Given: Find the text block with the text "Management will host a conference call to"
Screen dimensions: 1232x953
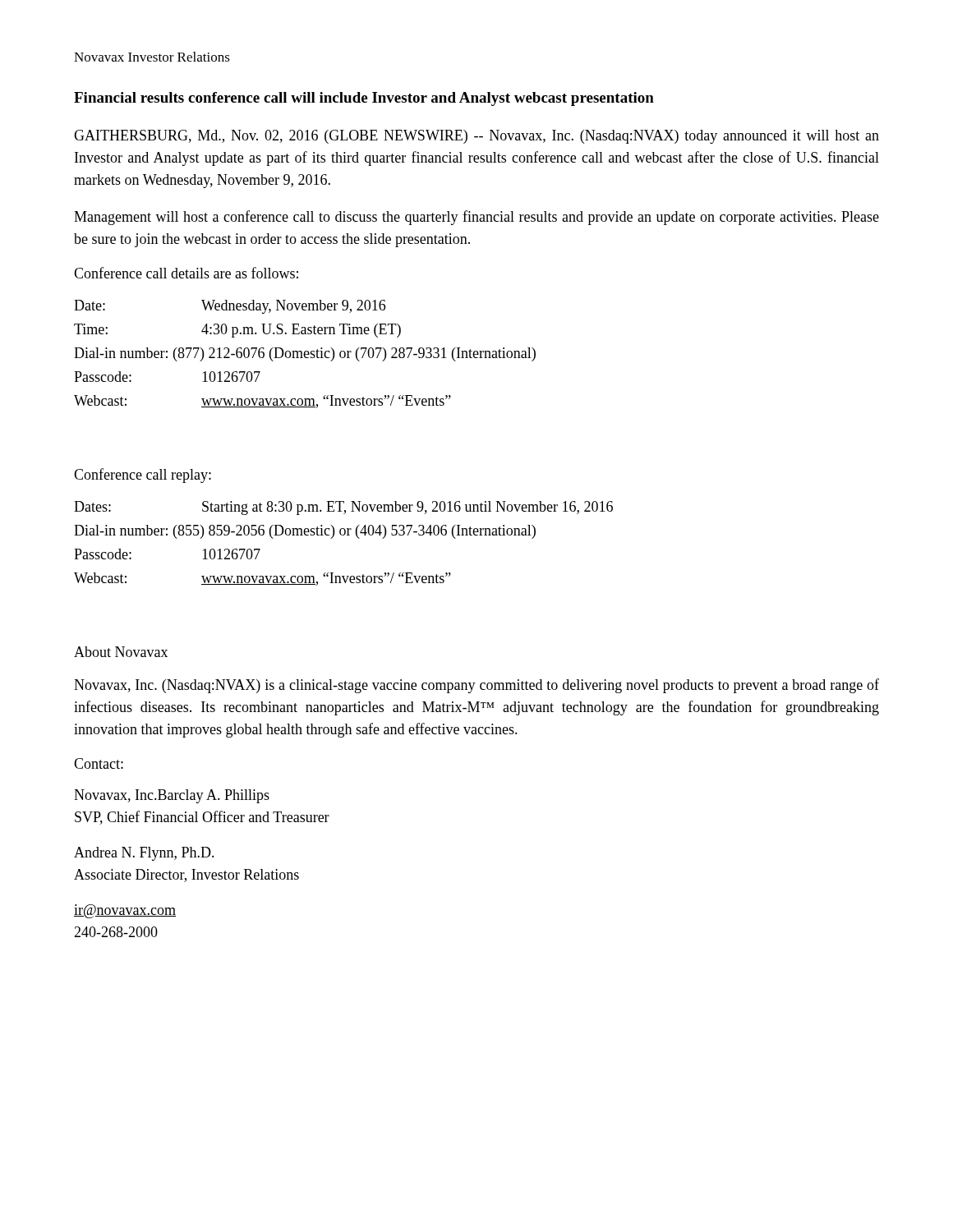Looking at the screenshot, I should click(x=476, y=228).
